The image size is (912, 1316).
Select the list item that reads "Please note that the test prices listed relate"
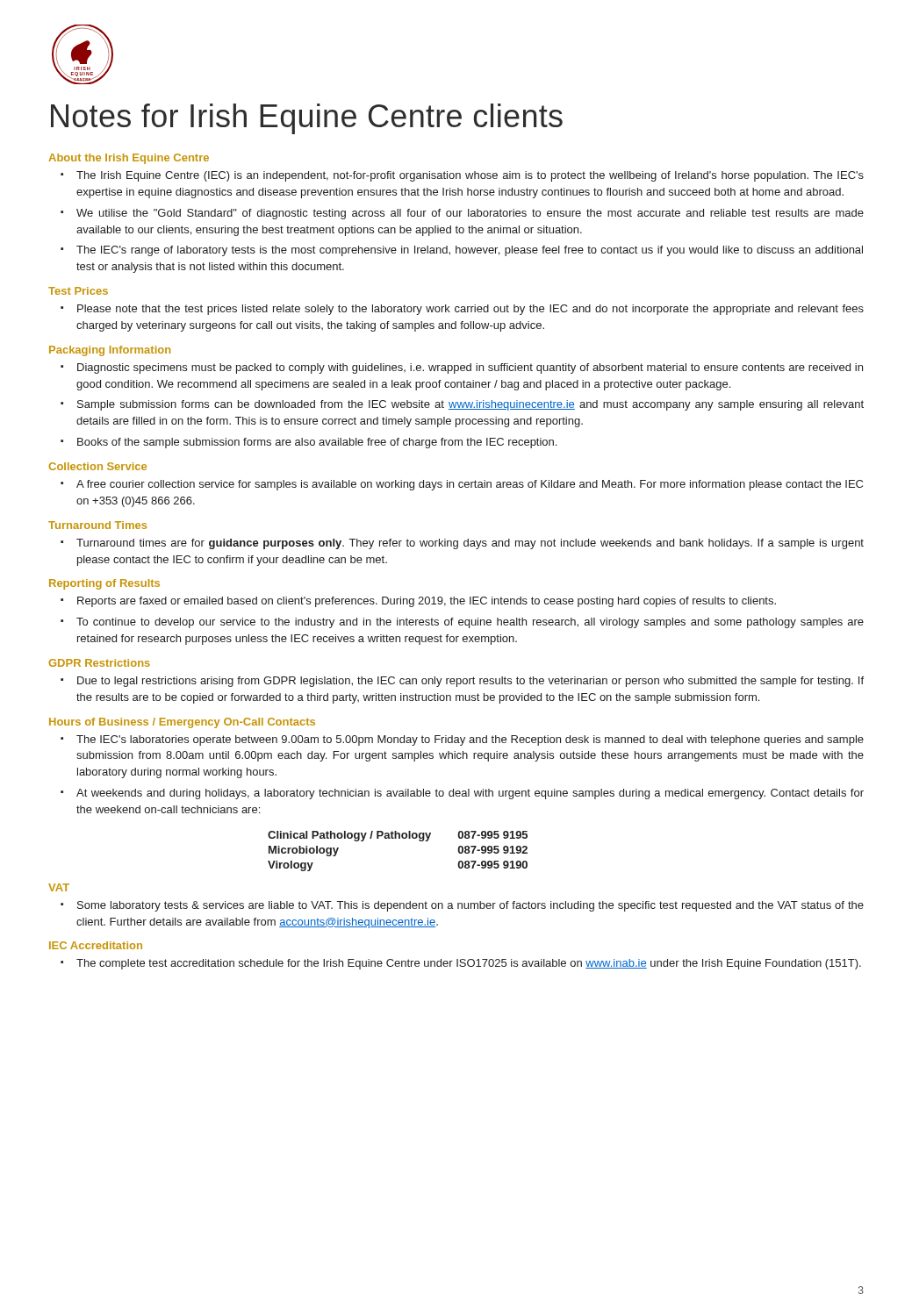(470, 317)
